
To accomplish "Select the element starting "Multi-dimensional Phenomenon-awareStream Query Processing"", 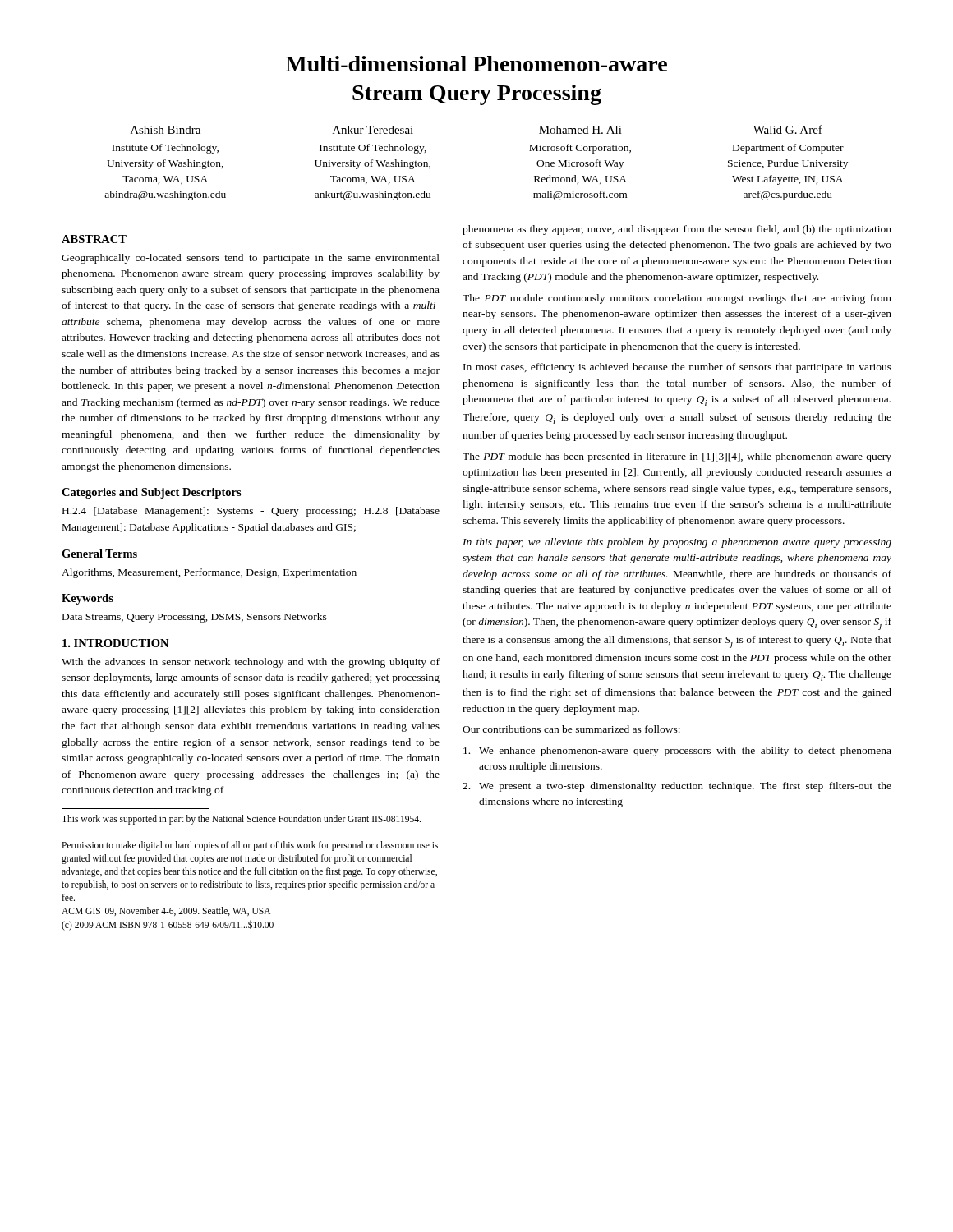I will pyautogui.click(x=476, y=78).
